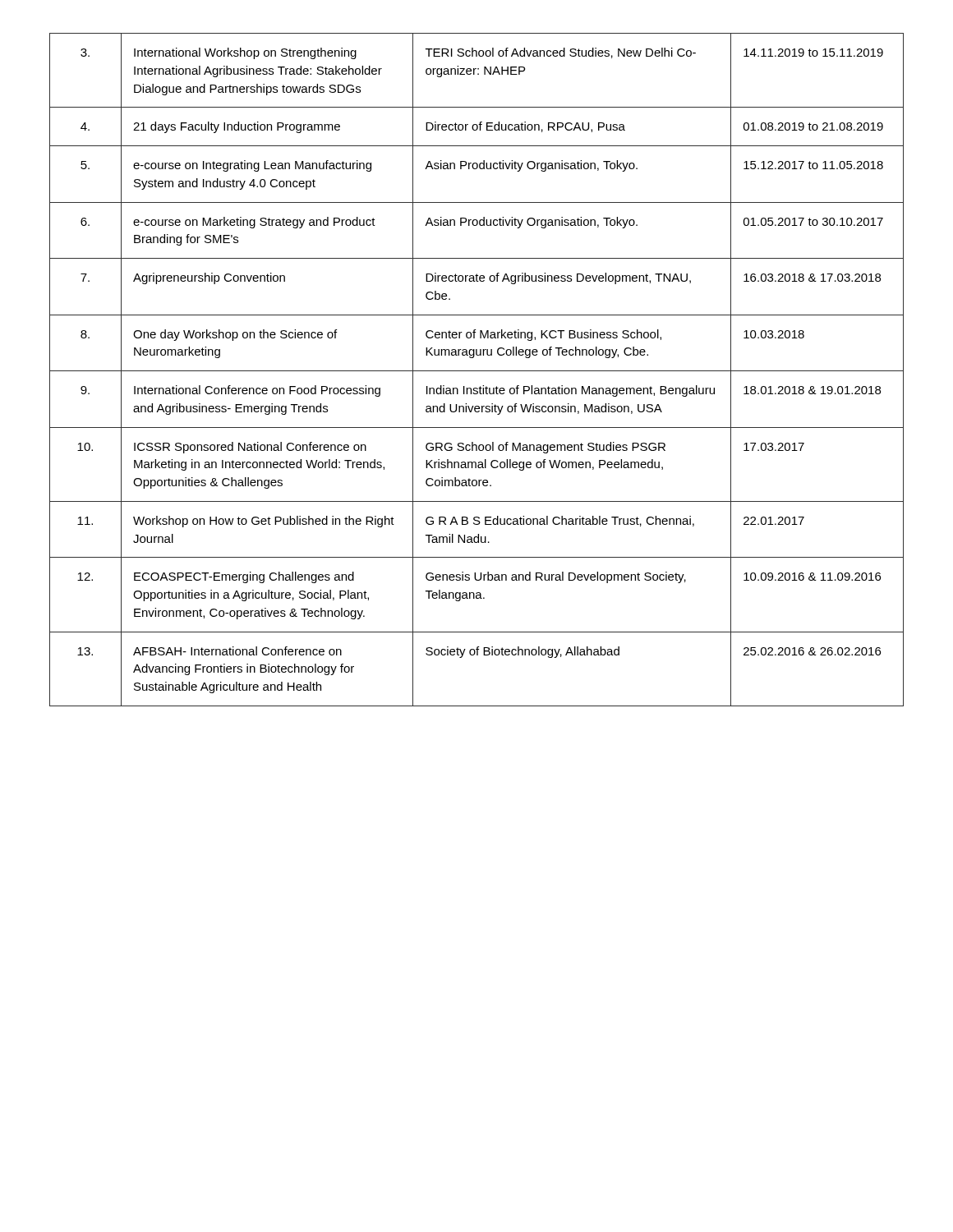Find the table that mentions "GRG School of Management"

(476, 370)
